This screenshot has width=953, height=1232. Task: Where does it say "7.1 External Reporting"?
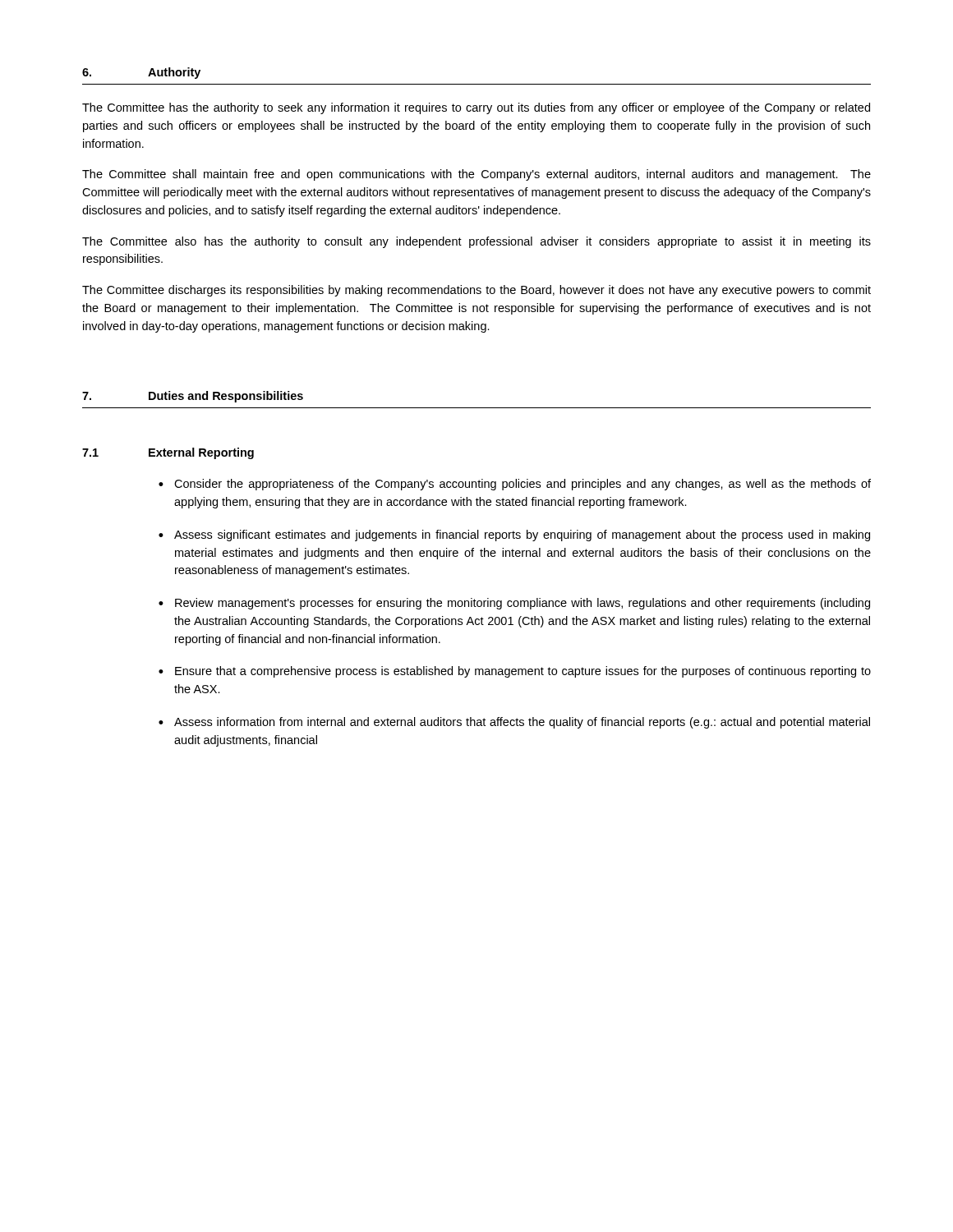pyautogui.click(x=168, y=453)
